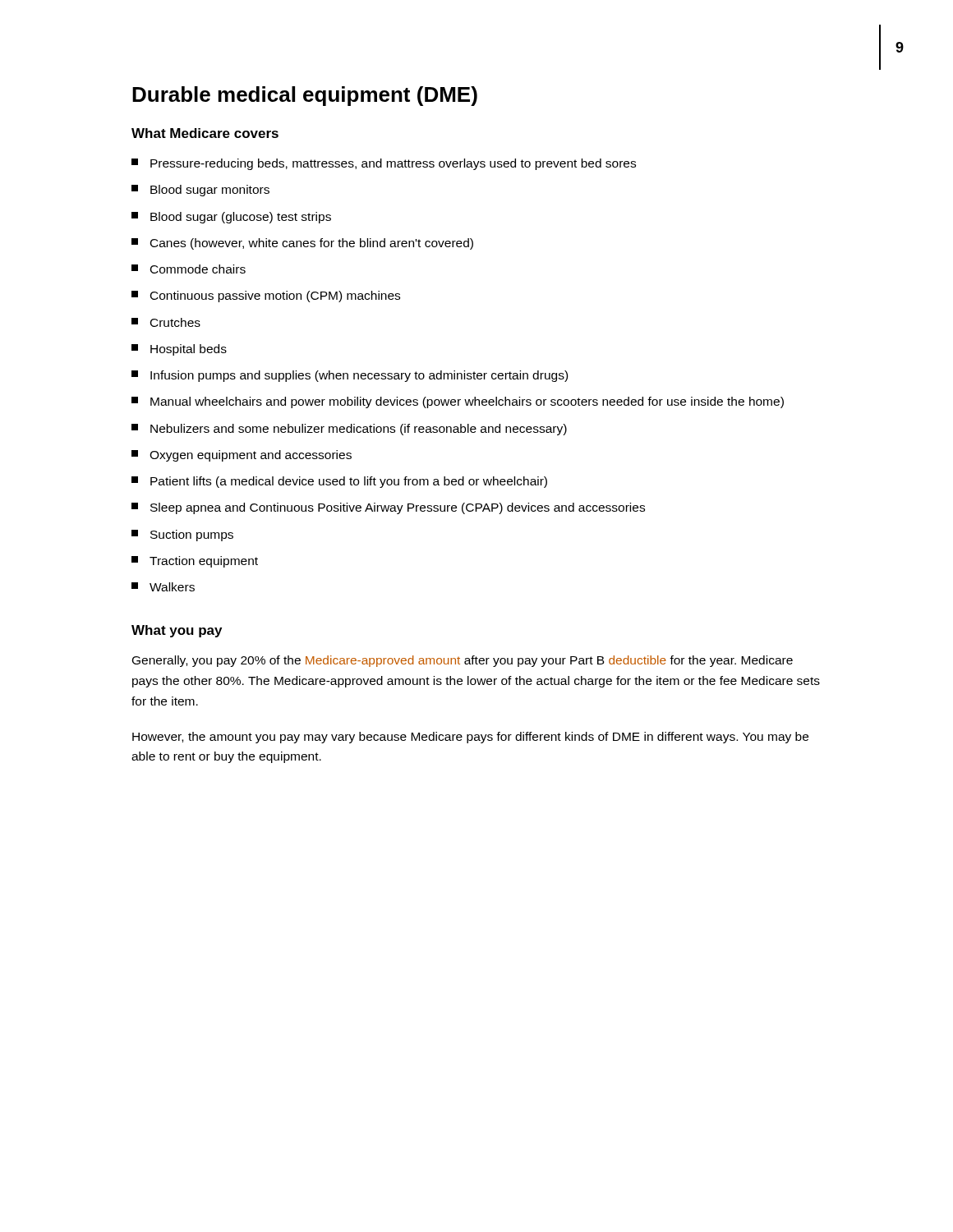This screenshot has width=953, height=1232.
Task: Locate the text "Commode chairs"
Action: tap(189, 269)
